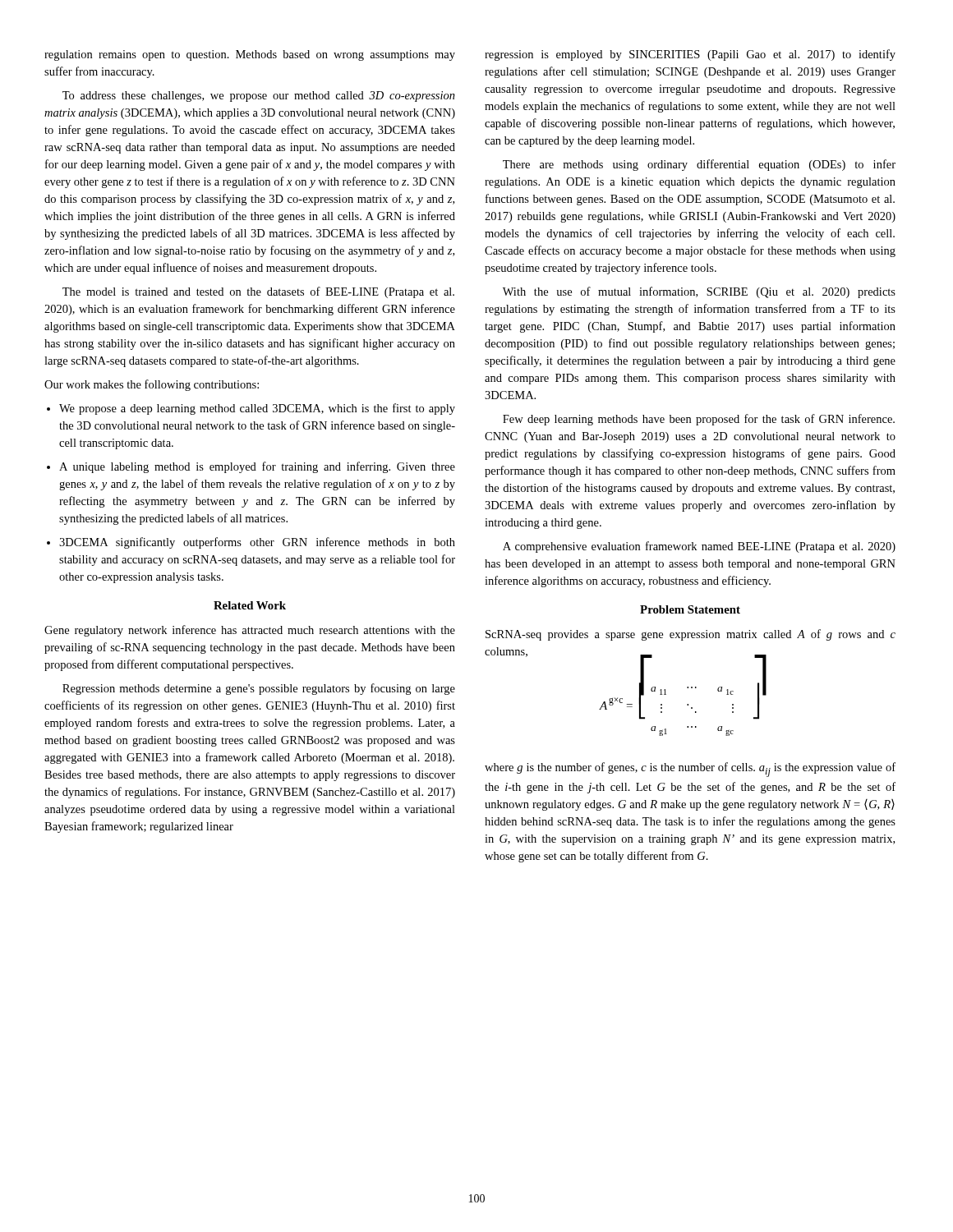Find the section header that reads "Problem Statement"

(690, 610)
